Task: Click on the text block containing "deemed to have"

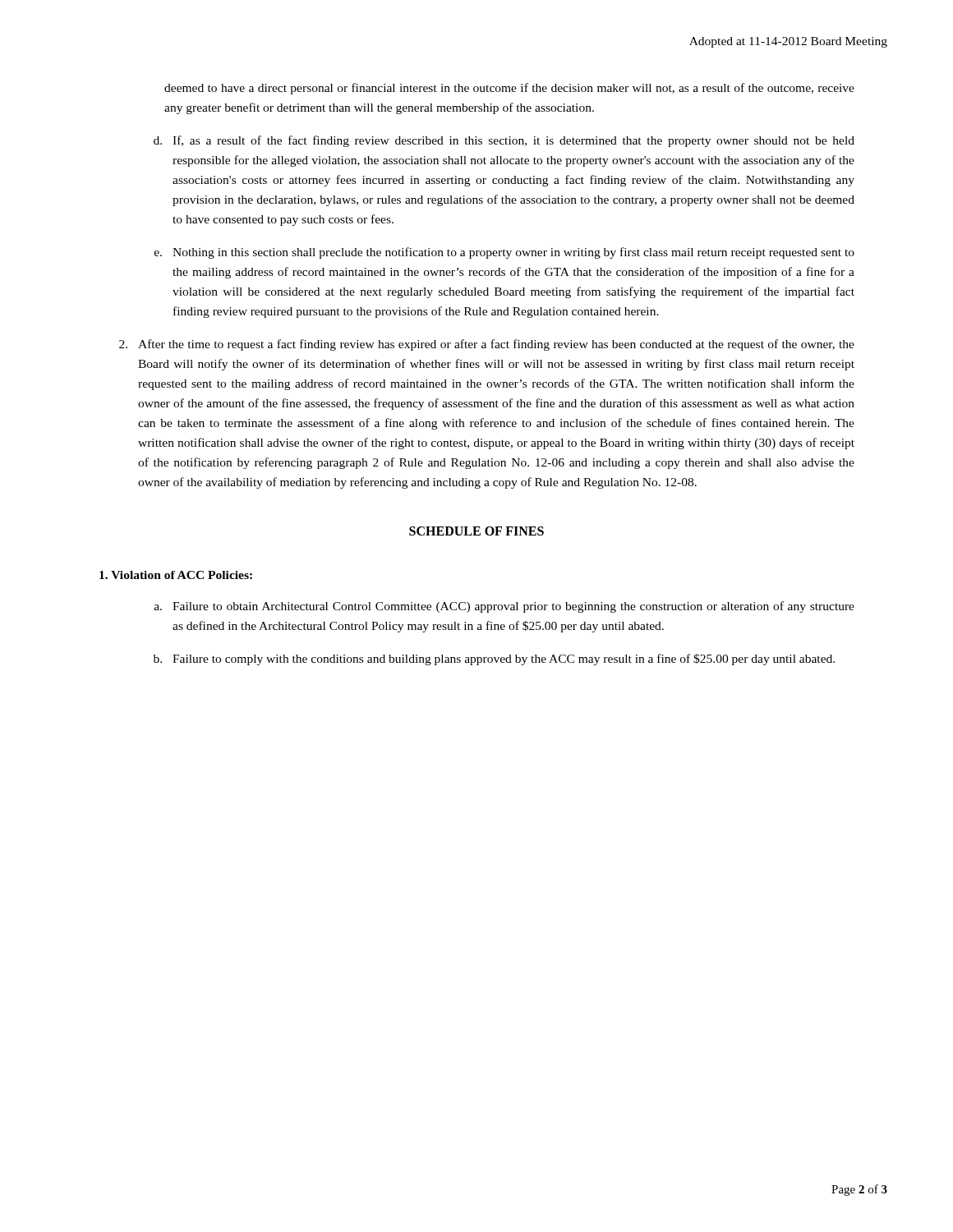Action: (509, 97)
